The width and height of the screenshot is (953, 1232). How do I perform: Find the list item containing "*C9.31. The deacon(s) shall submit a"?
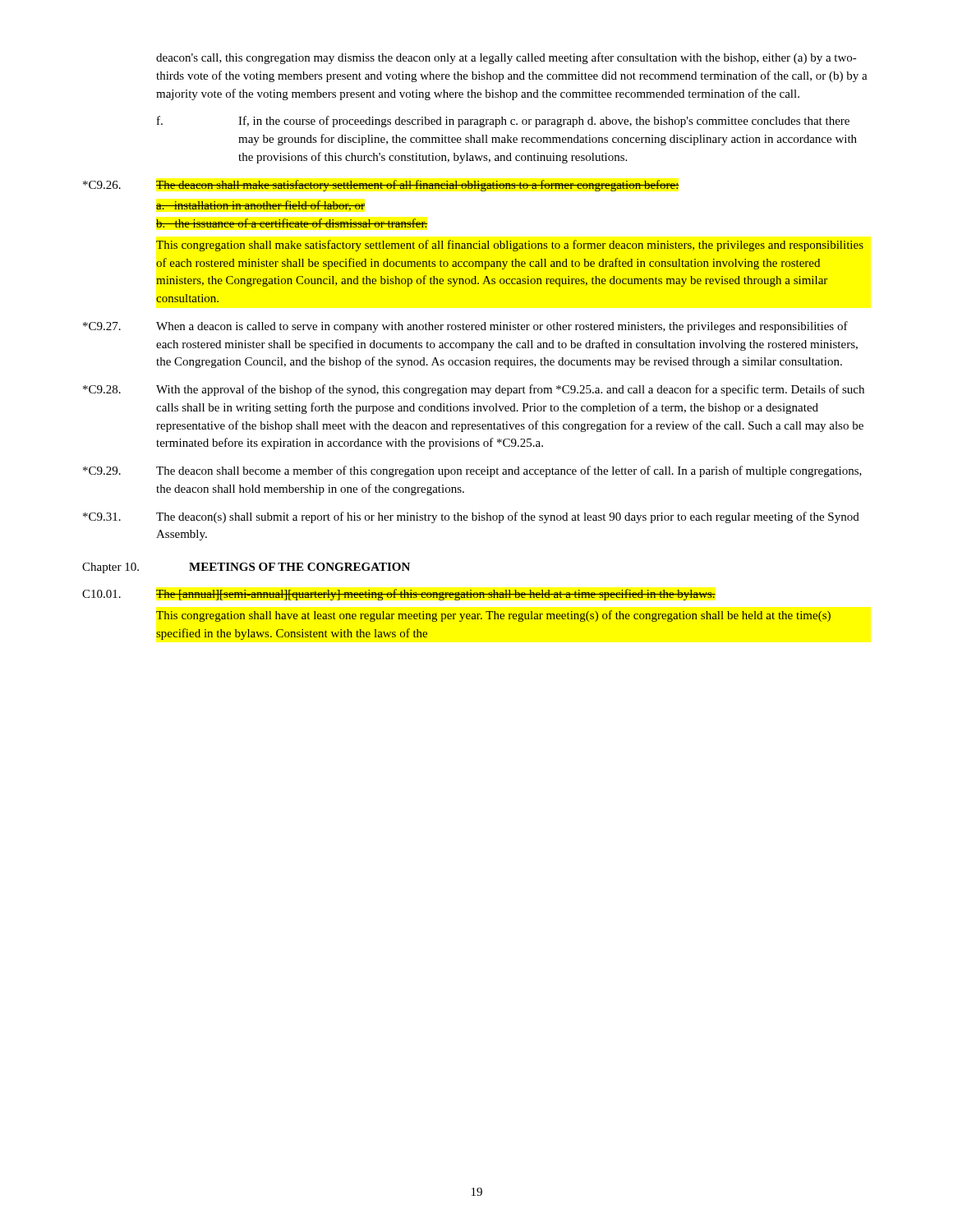476,526
